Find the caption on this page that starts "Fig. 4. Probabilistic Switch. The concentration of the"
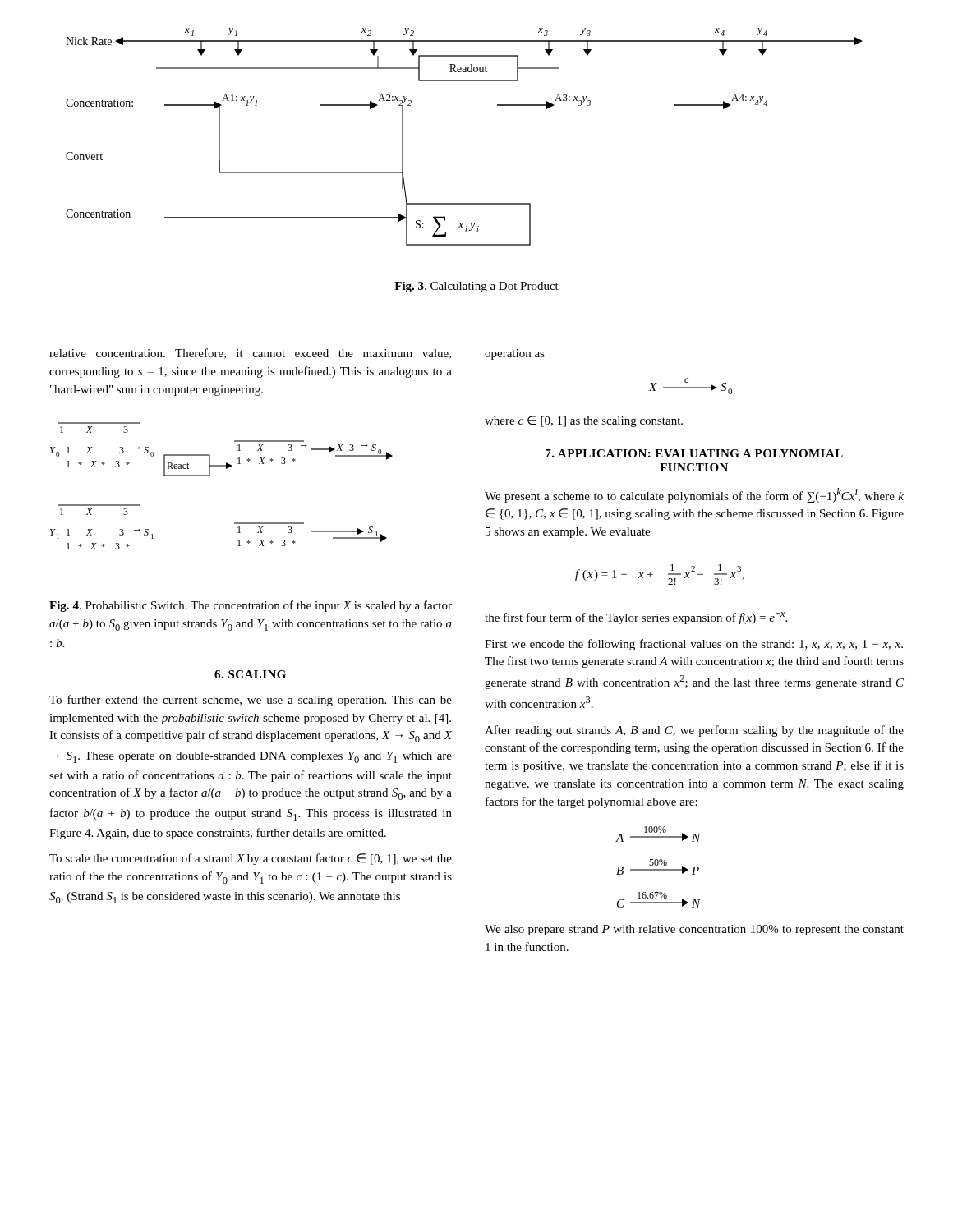Viewport: 953px width, 1232px height. click(251, 625)
